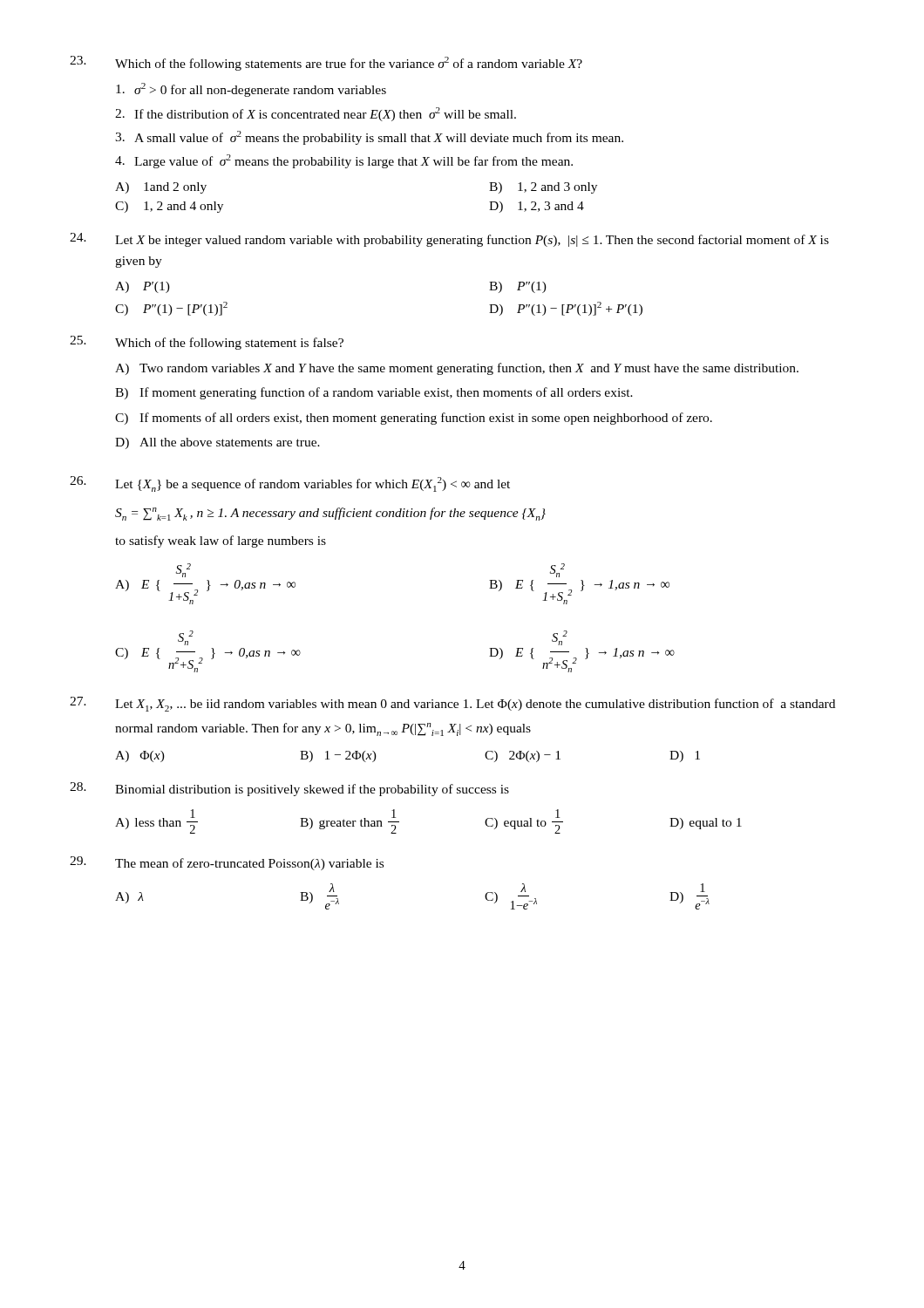This screenshot has width=924, height=1308.
Task: Find the block on this page that starts "28. Binomial distribution is positively skewed if the"
Action: click(x=289, y=789)
